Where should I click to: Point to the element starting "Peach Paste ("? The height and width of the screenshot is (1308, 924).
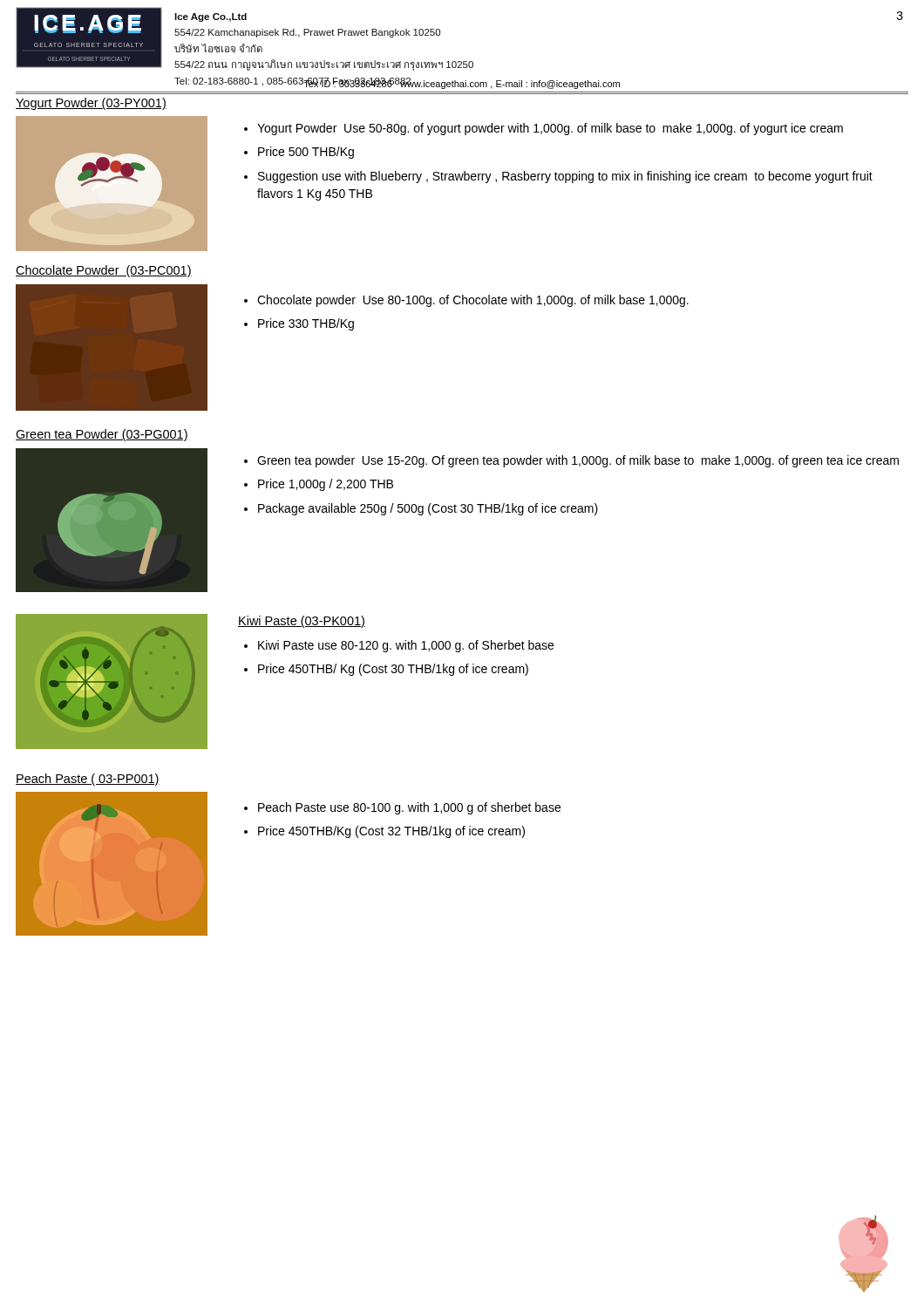87,779
